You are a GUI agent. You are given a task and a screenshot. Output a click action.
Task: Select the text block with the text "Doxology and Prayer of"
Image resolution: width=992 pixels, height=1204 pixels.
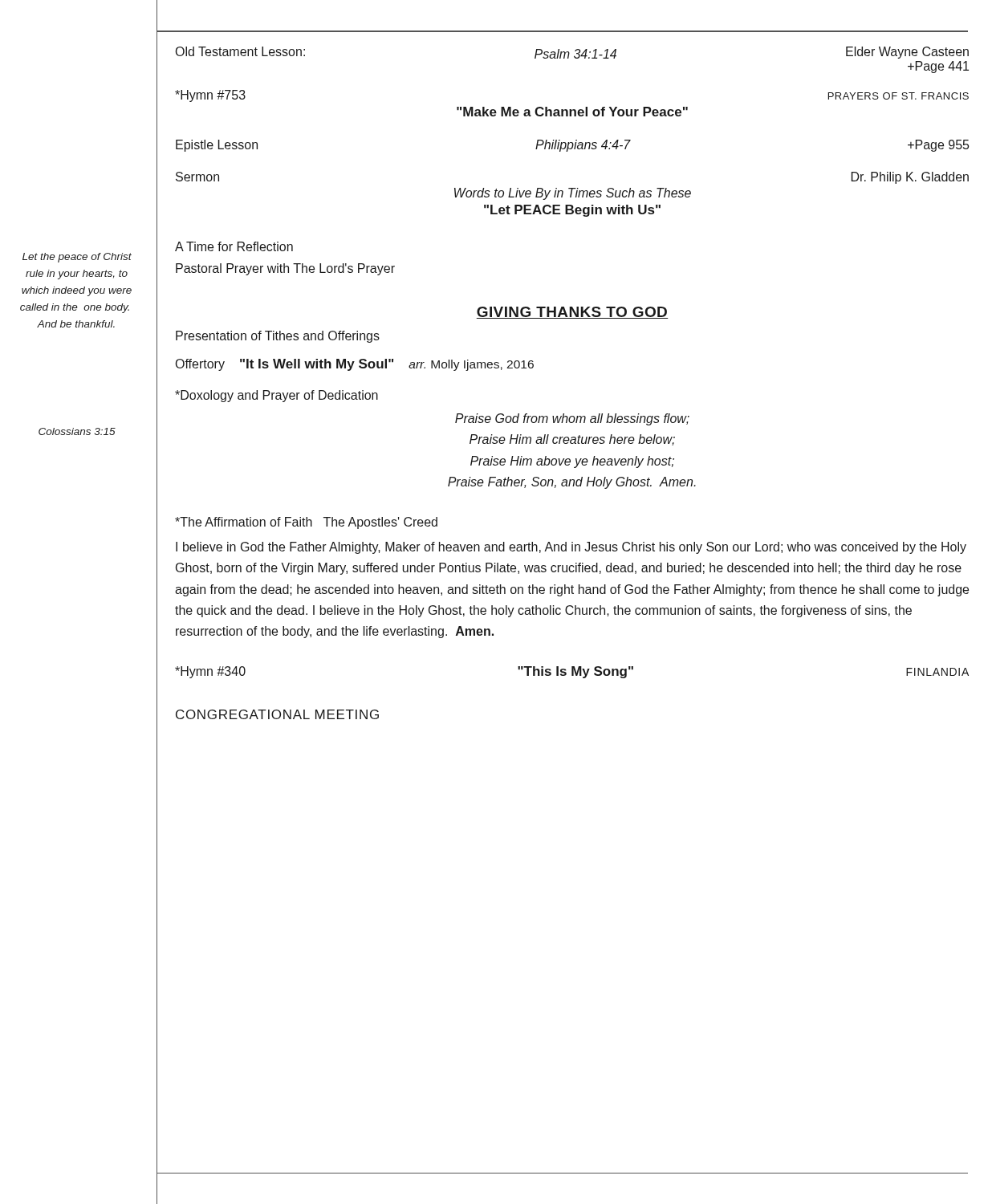(572, 441)
